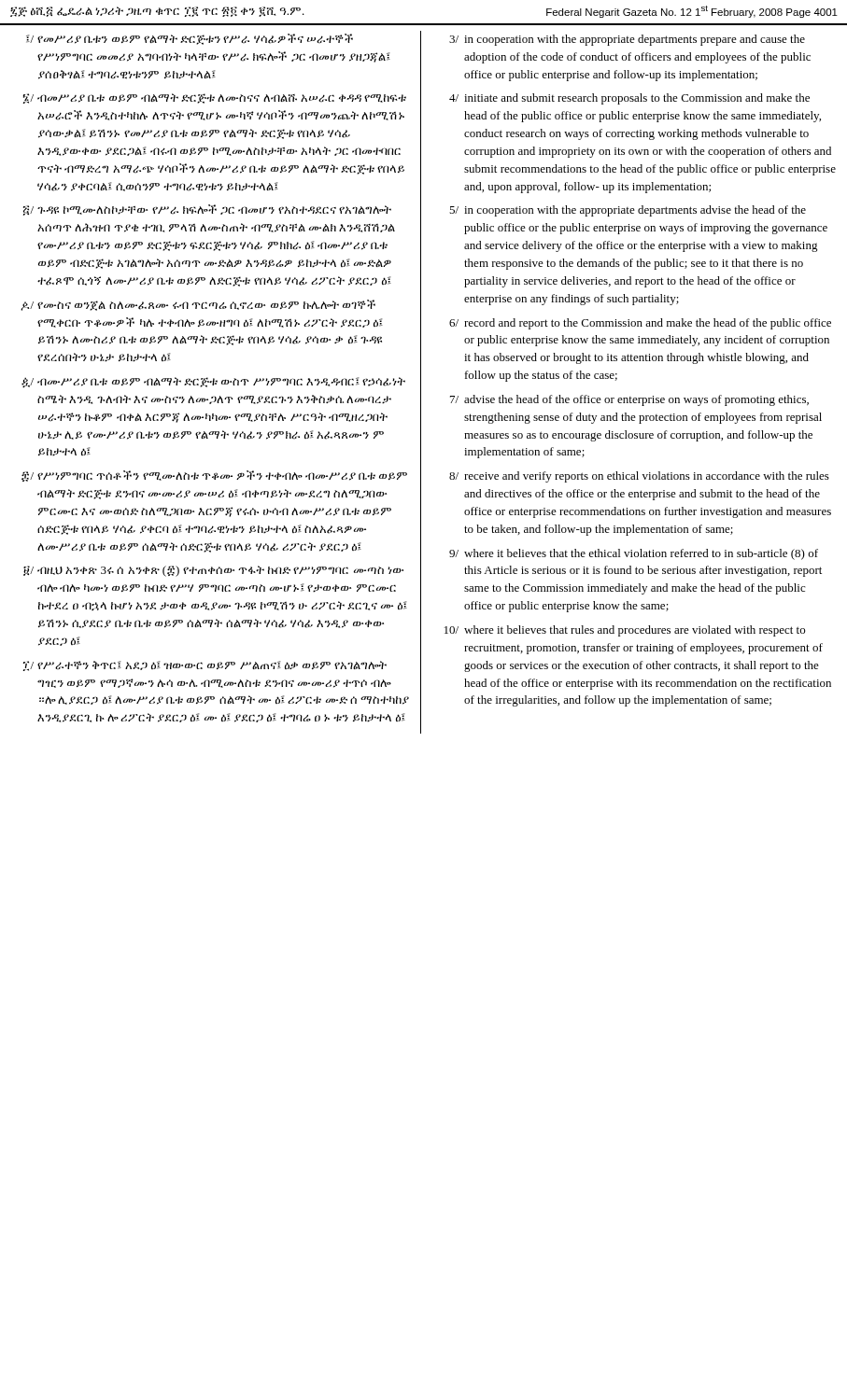Screen dimensions: 1400x847
Task: Find the list item that reads "፱/ ብዚህ አንቀጽ 3ሩ ሰ"
Action: click(x=208, y=606)
